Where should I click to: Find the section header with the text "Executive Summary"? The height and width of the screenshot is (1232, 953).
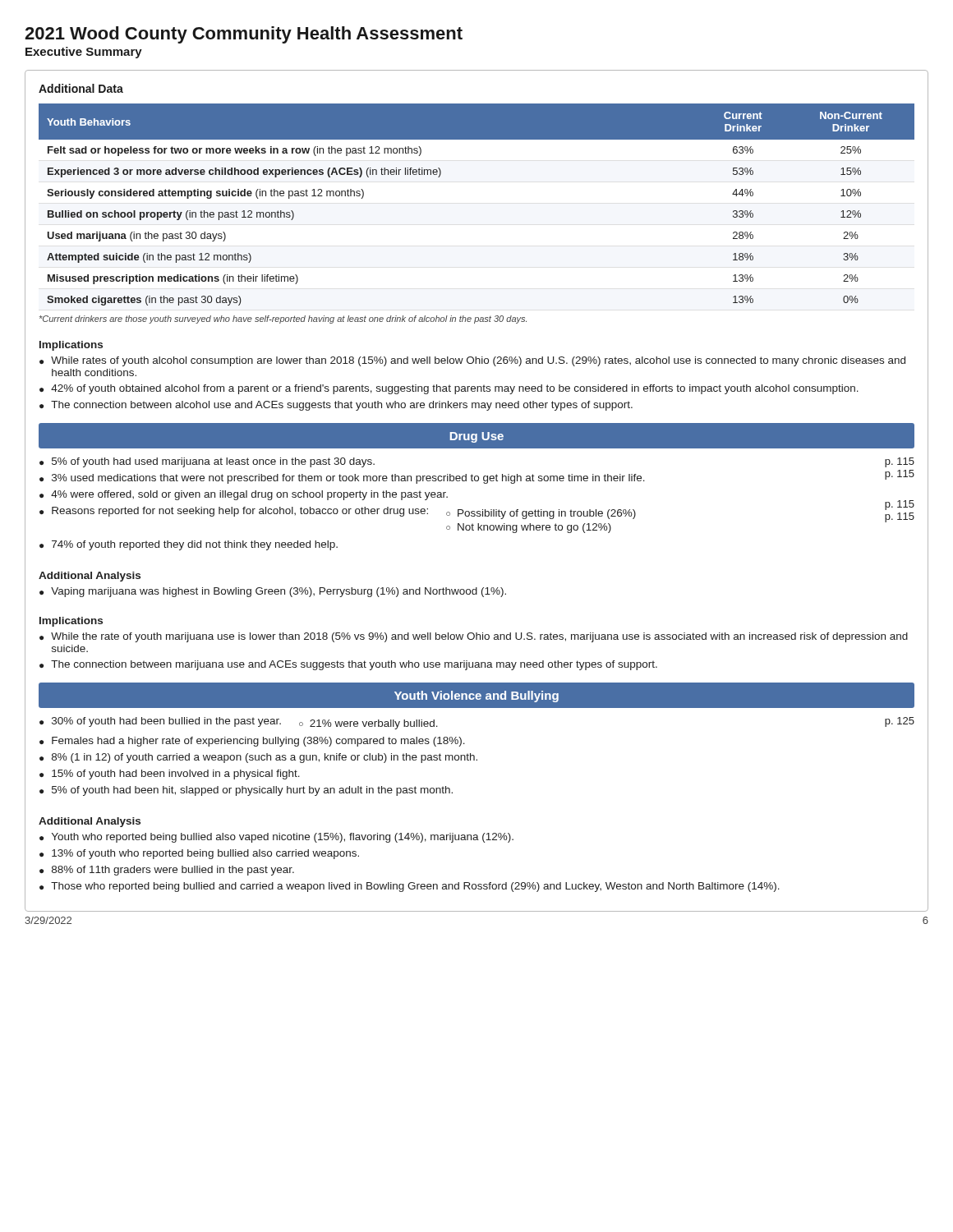coord(83,51)
